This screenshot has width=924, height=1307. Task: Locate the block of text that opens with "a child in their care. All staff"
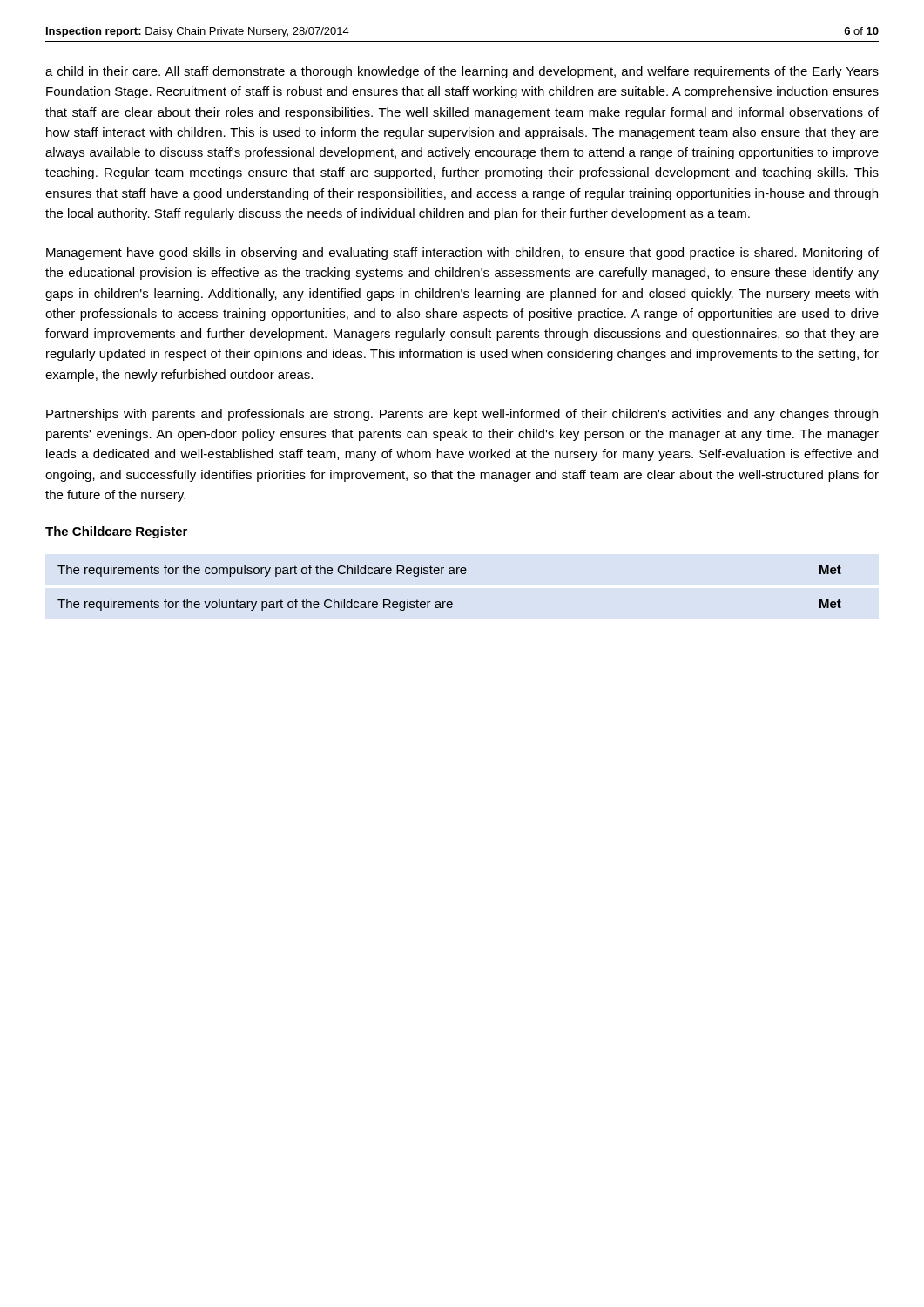(462, 142)
